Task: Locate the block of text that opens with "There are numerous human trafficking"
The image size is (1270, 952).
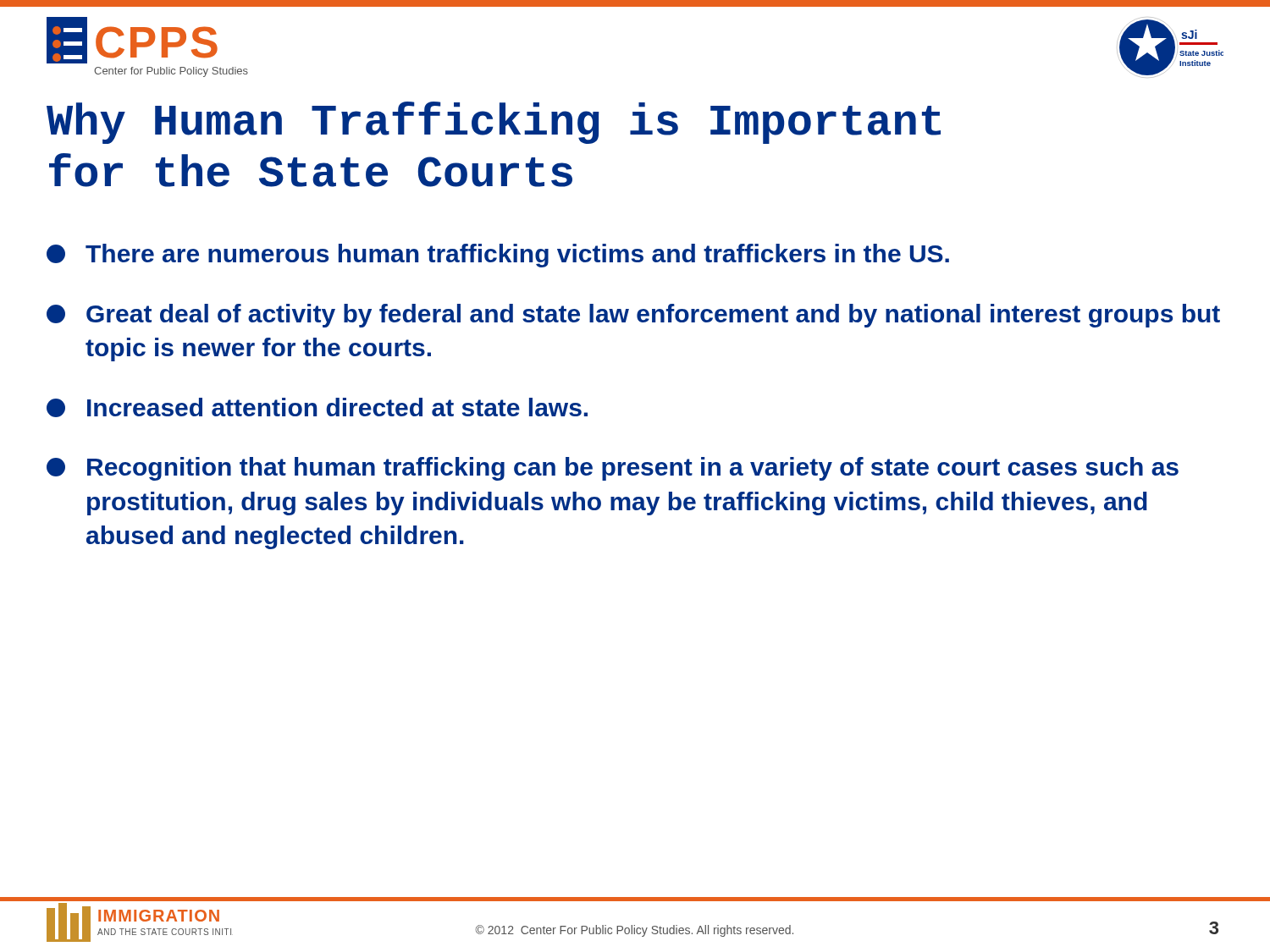Action: [x=499, y=254]
